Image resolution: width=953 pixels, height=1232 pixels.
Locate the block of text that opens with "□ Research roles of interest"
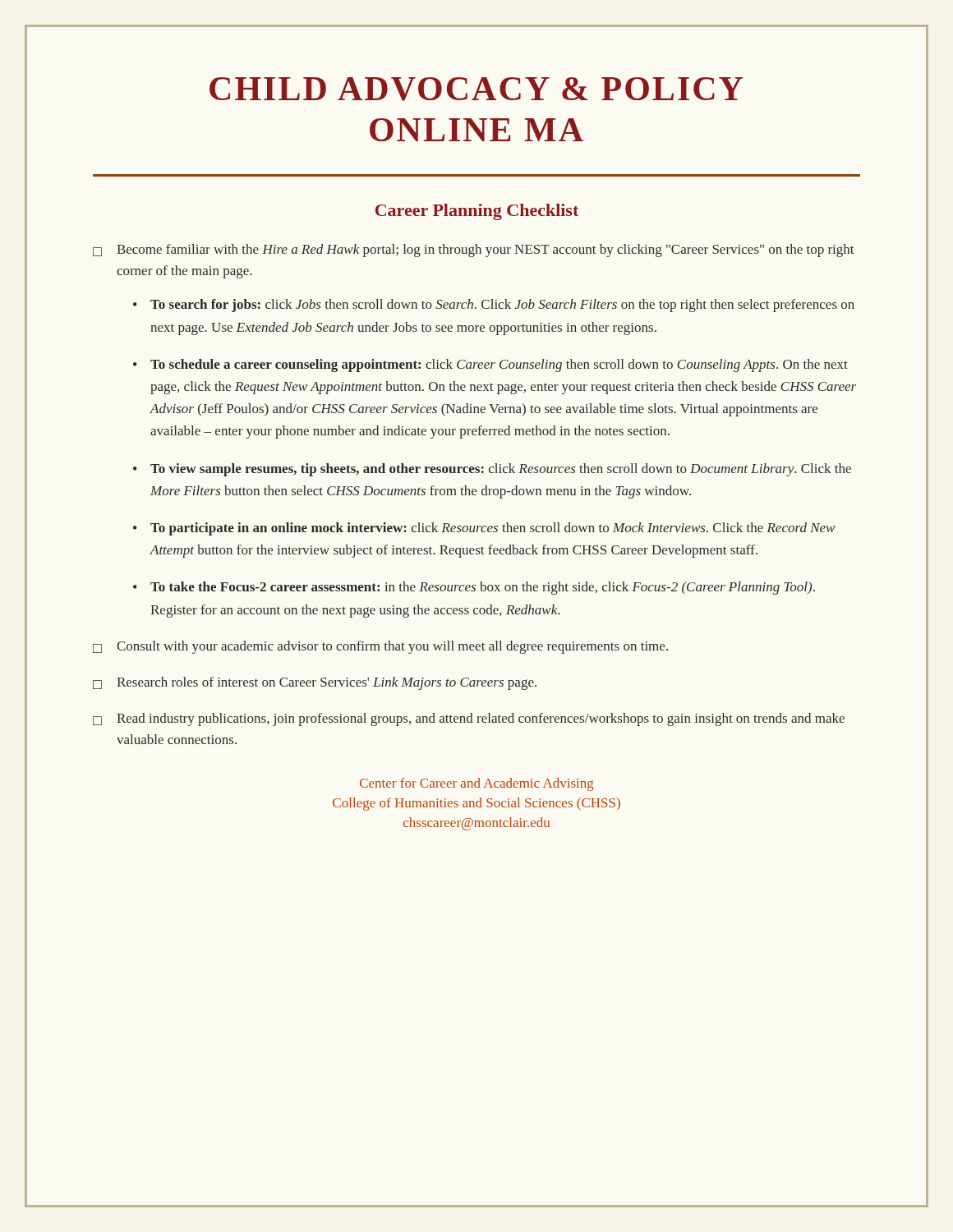[476, 684]
